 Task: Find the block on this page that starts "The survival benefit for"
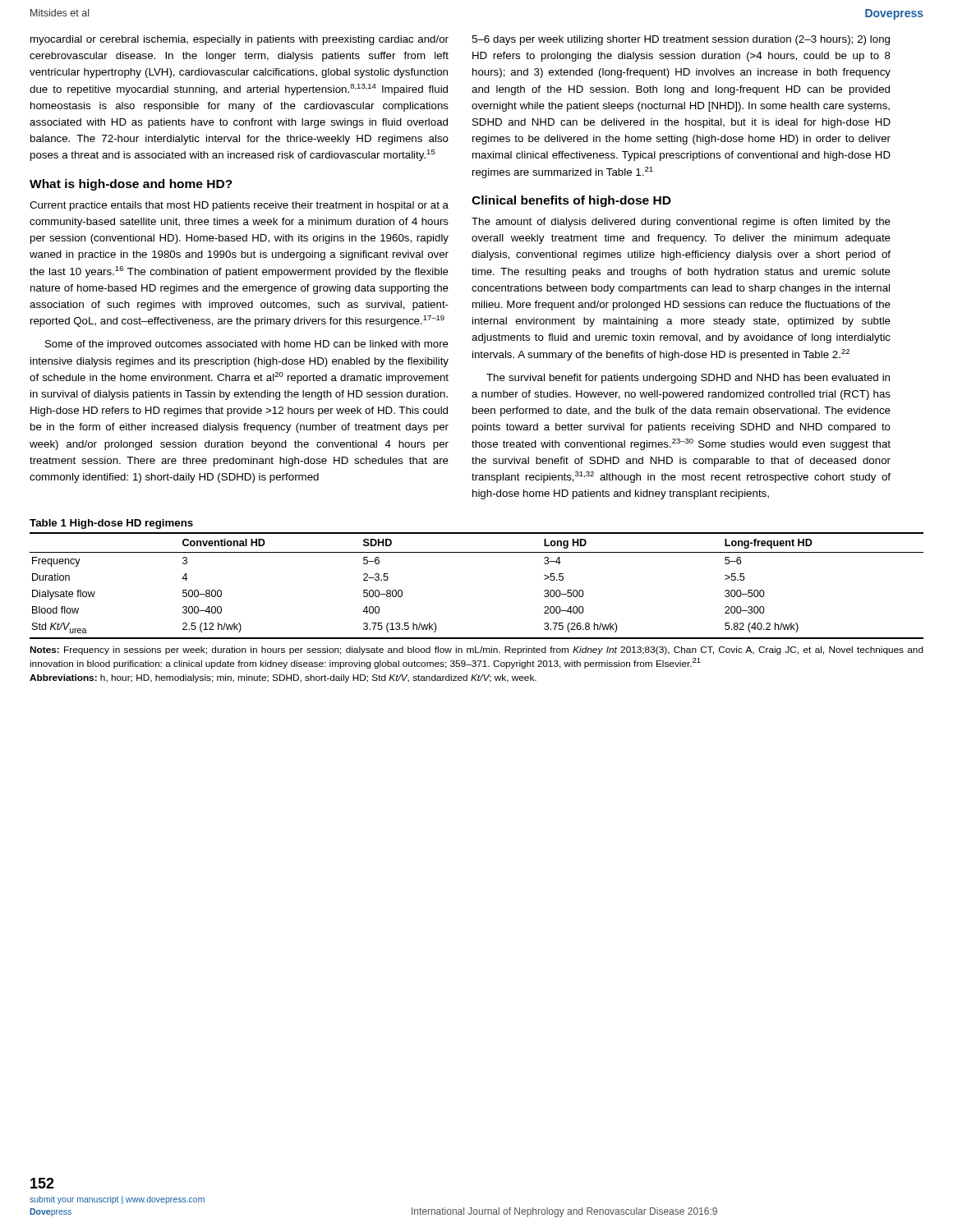[681, 435]
